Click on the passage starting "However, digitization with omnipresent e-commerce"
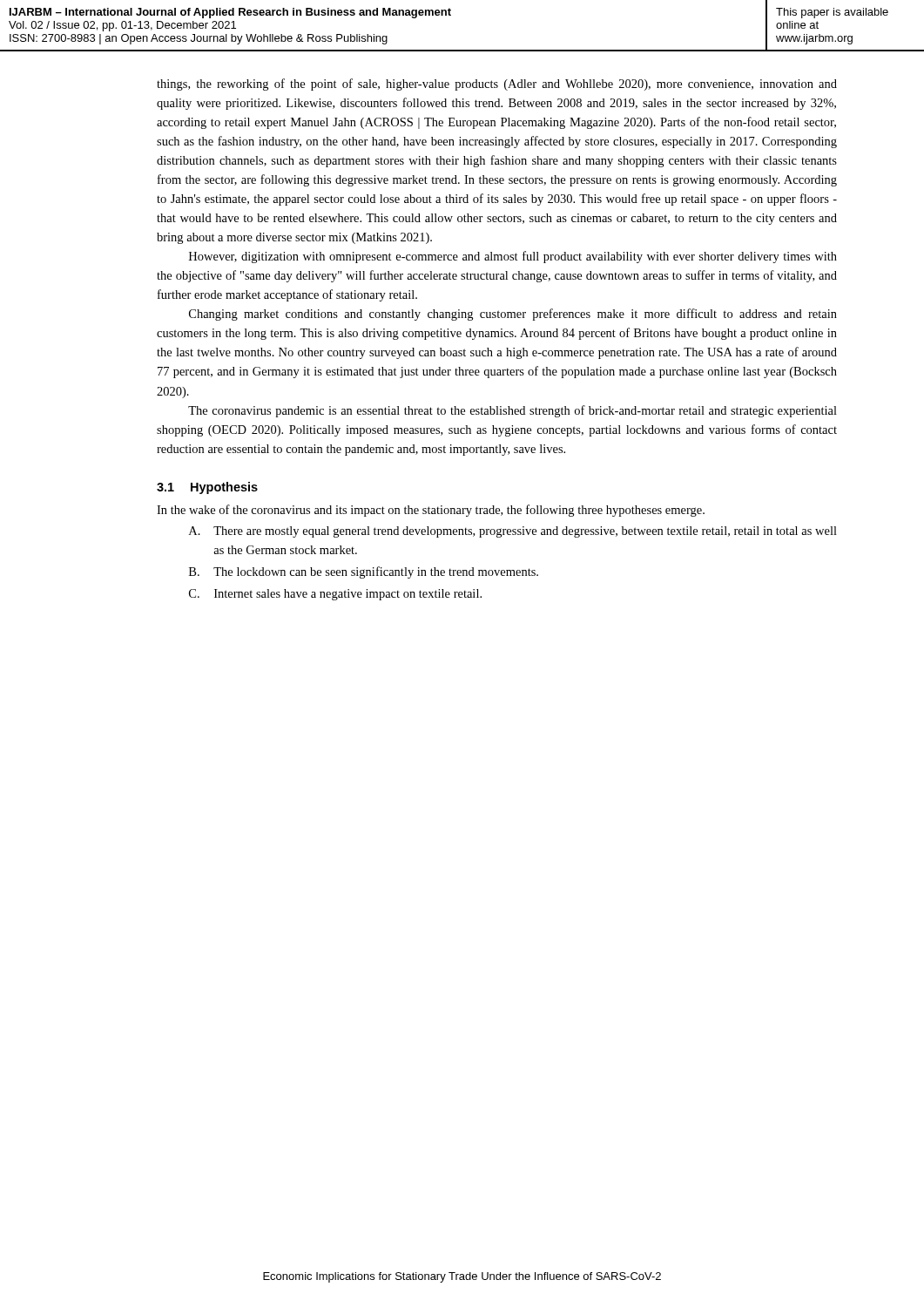Image resolution: width=924 pixels, height=1307 pixels. click(x=497, y=276)
